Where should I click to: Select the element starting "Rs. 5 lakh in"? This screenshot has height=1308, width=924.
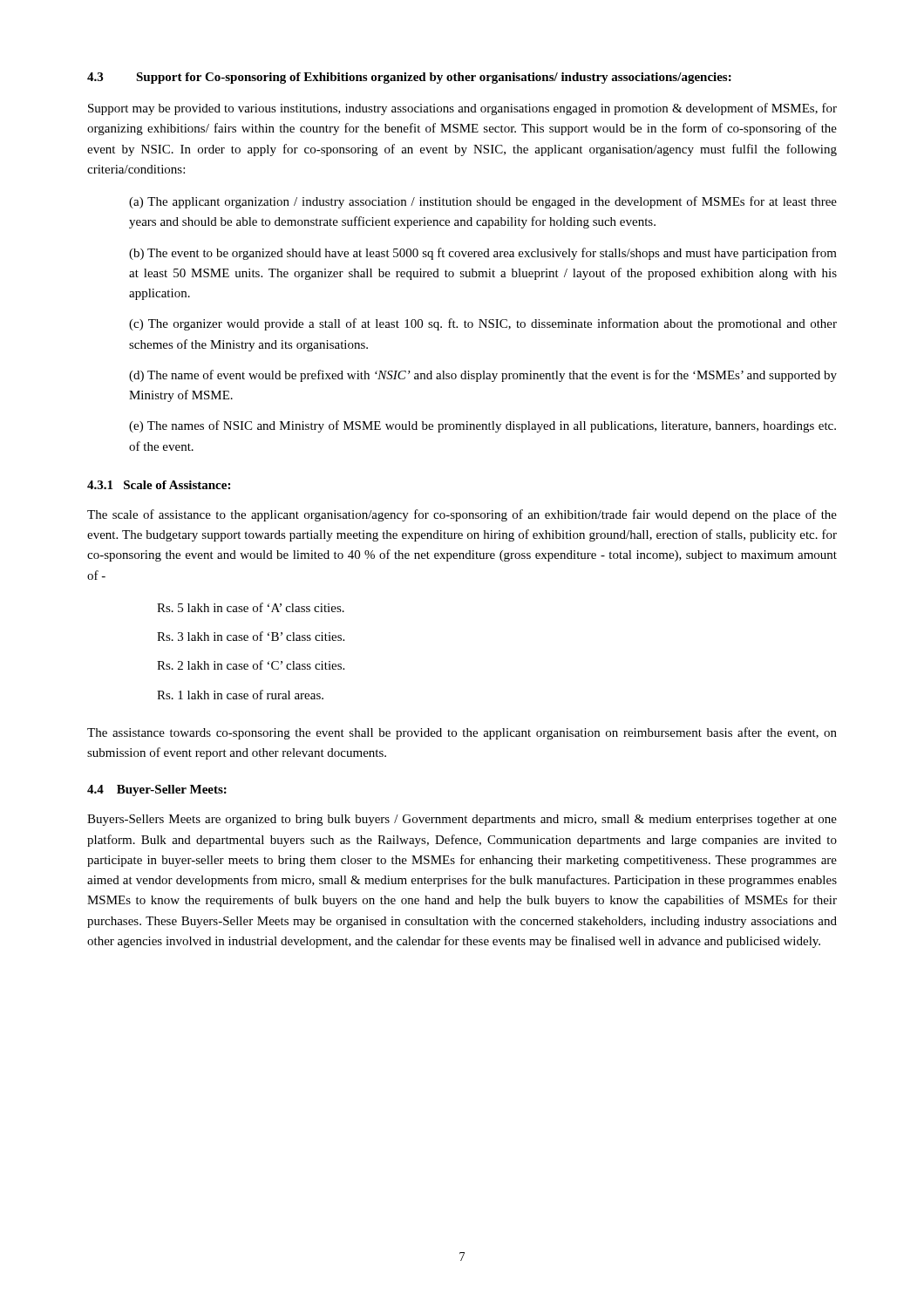point(251,608)
